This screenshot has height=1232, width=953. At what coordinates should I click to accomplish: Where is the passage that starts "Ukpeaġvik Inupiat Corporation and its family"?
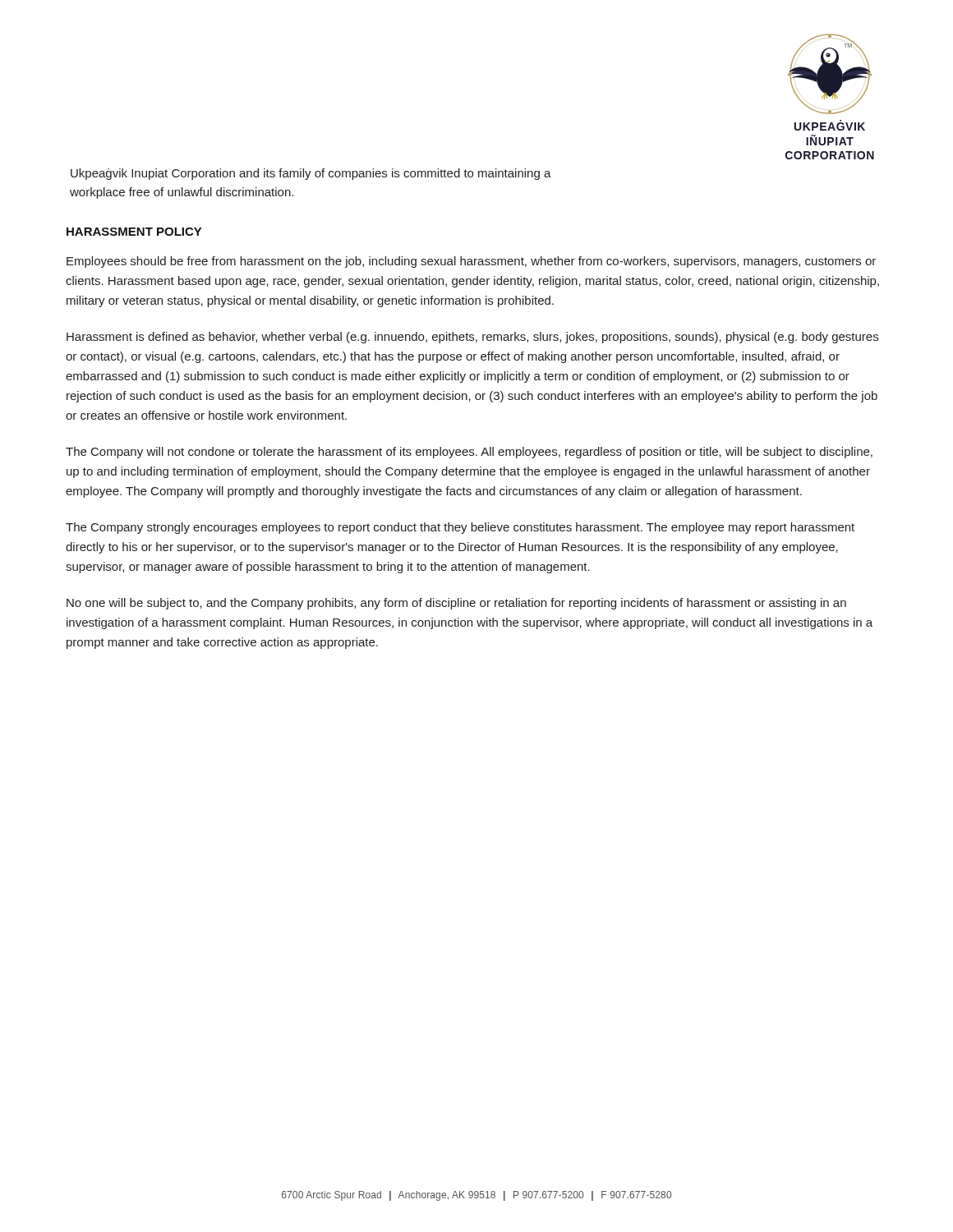click(310, 182)
